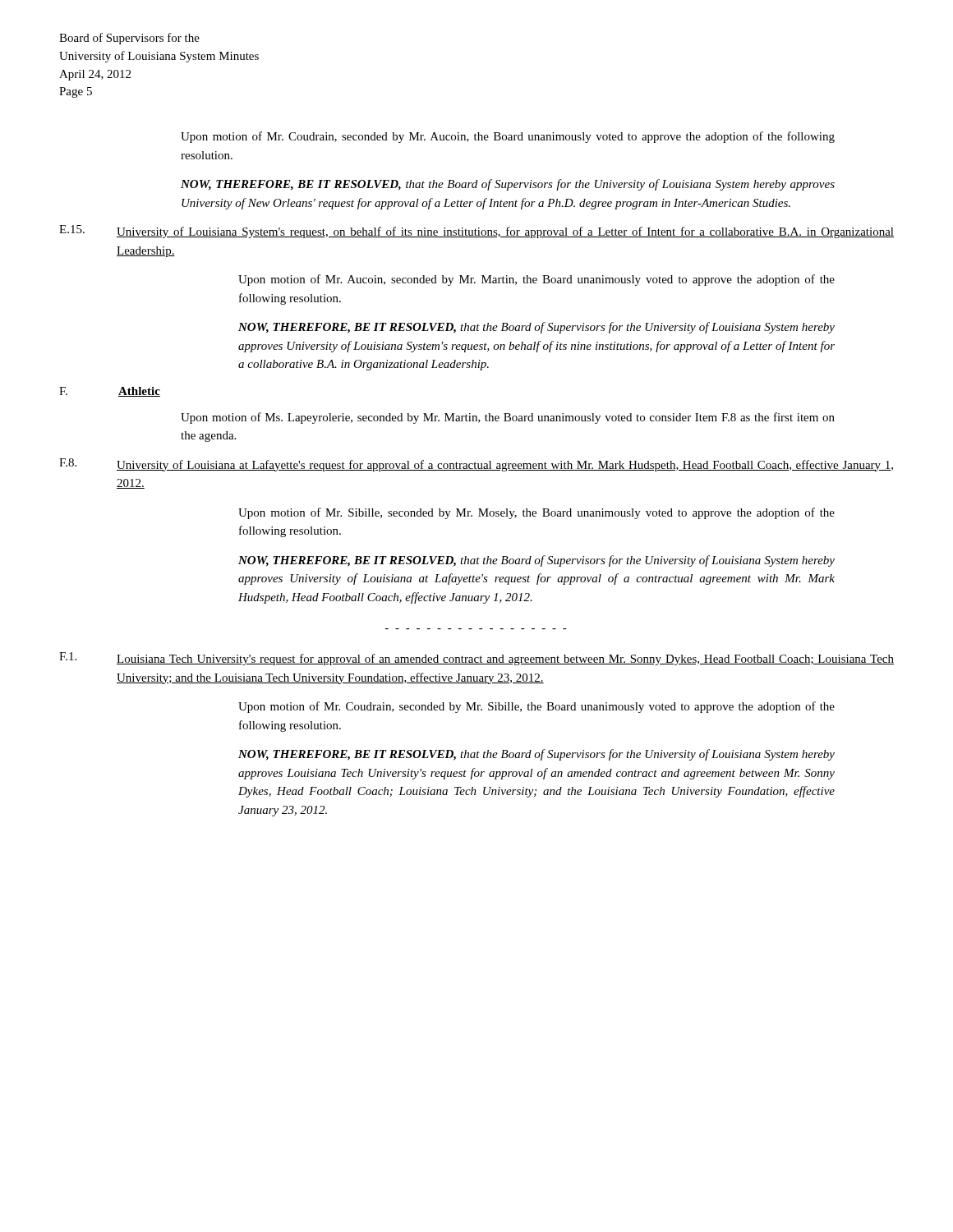Point to the text starting "- - - -"
This screenshot has width=953, height=1232.
pos(476,628)
